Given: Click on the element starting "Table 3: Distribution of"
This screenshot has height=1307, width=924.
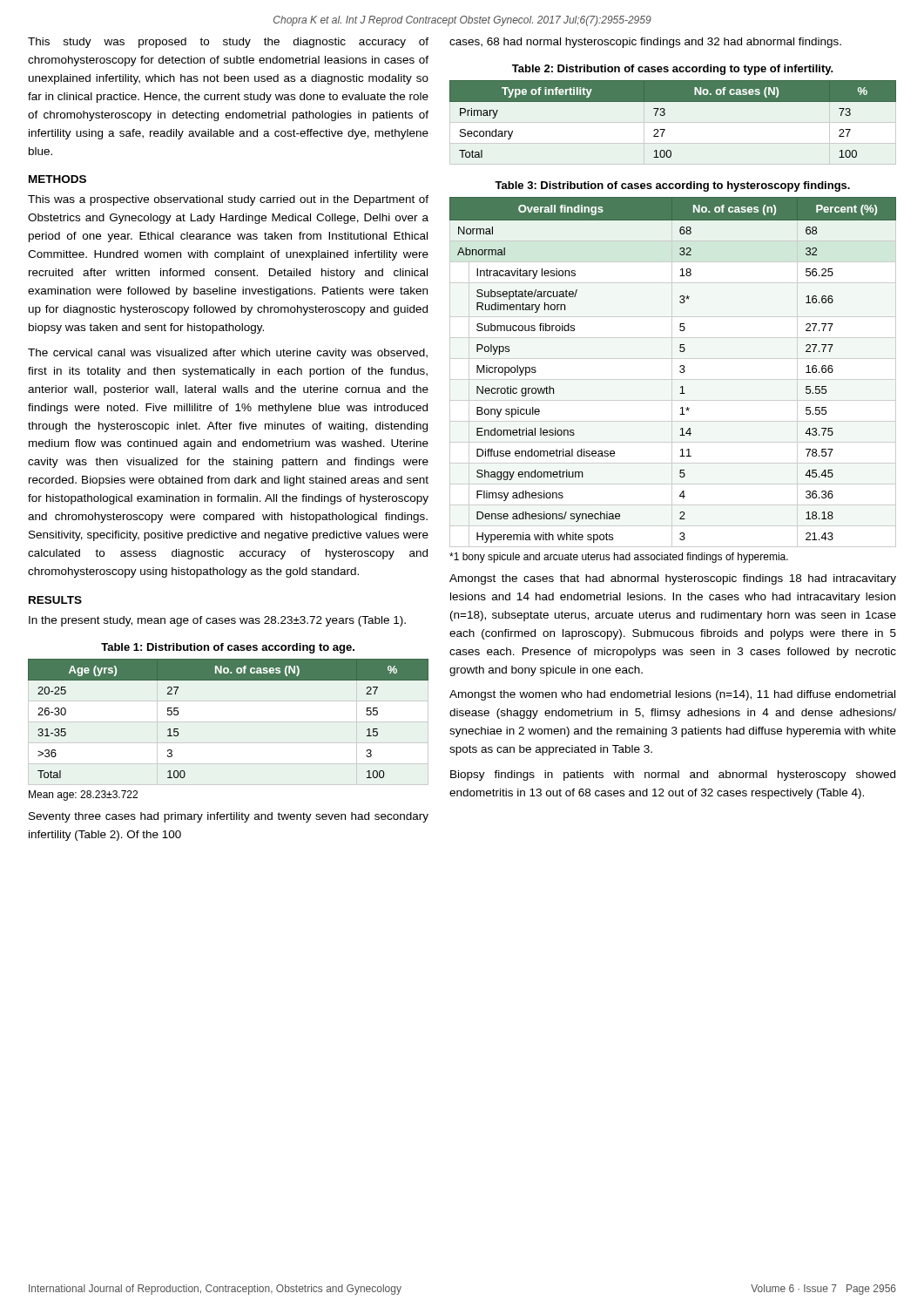Looking at the screenshot, I should [673, 185].
